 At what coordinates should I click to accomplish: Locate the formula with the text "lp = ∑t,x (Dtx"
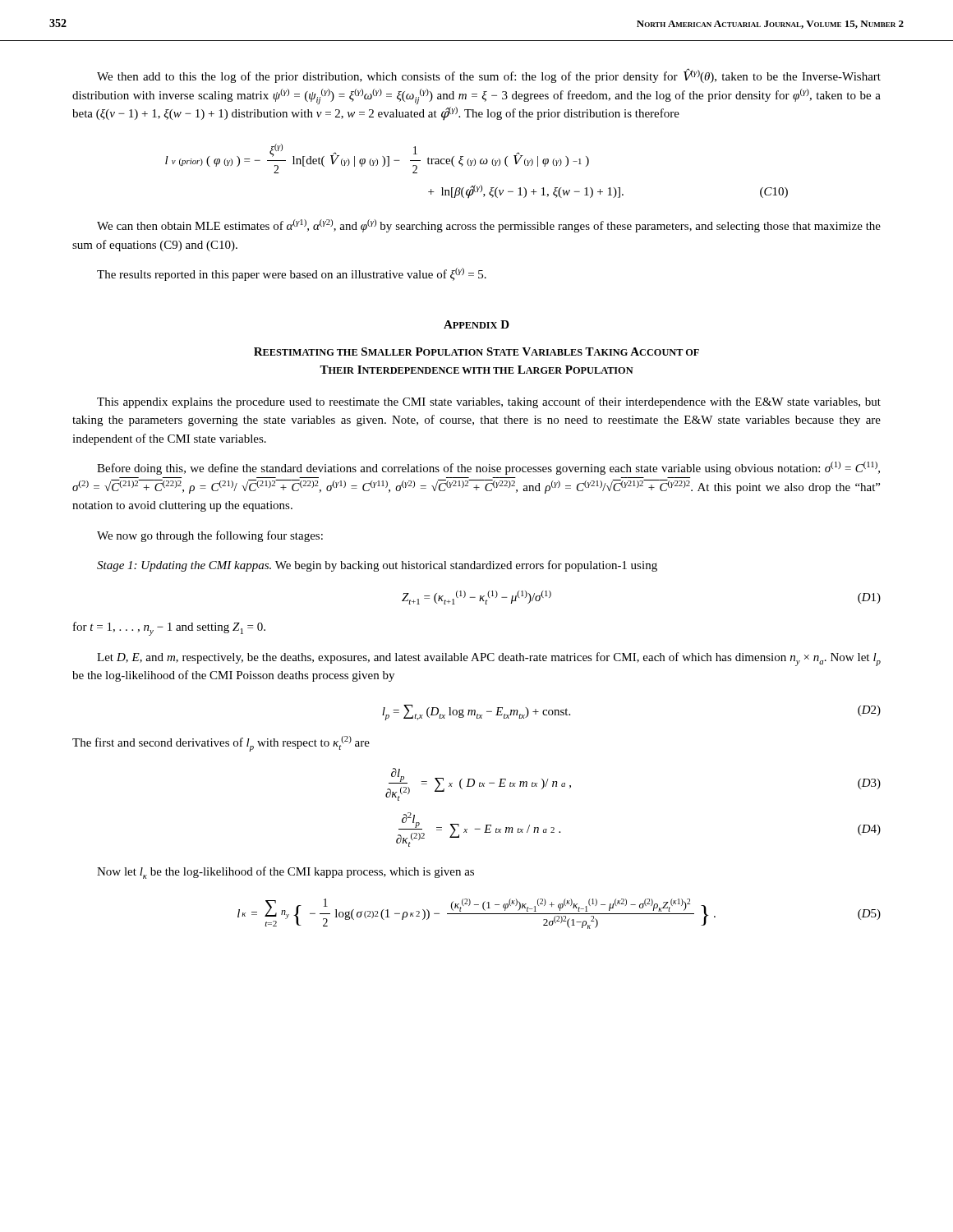(462, 713)
